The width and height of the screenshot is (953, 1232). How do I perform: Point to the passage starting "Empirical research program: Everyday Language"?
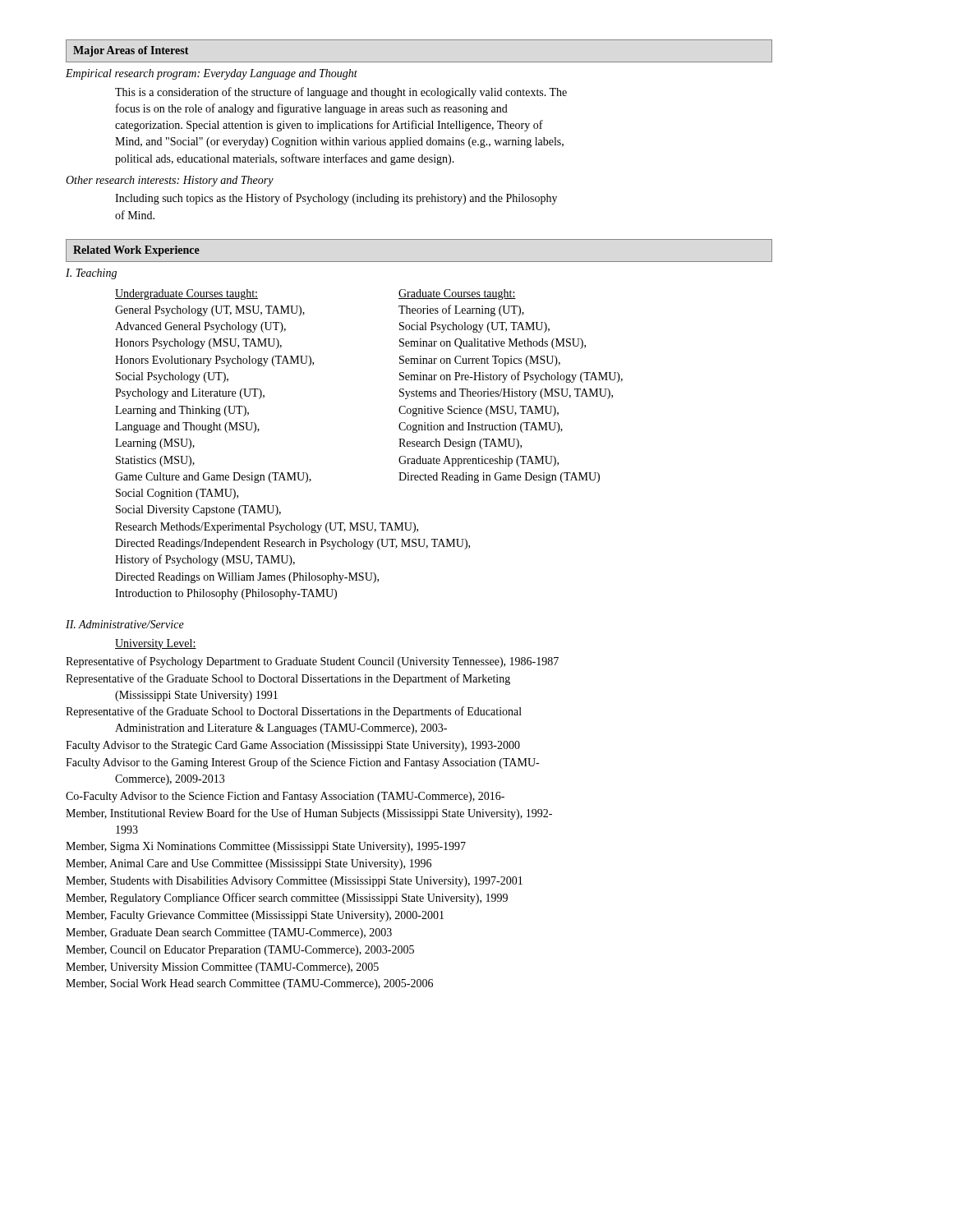pos(211,74)
